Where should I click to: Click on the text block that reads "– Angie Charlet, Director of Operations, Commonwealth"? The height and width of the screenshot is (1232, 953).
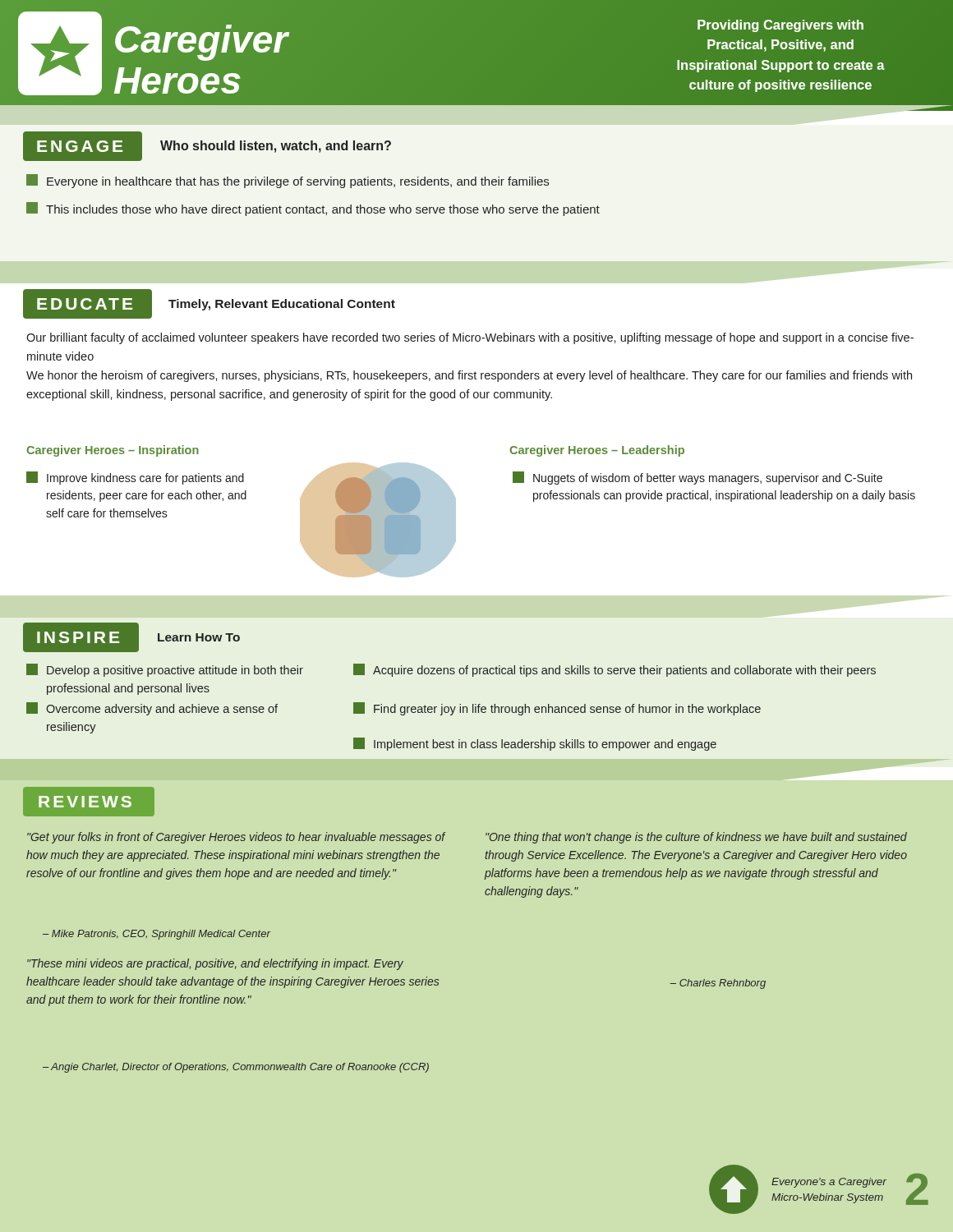tap(236, 1067)
